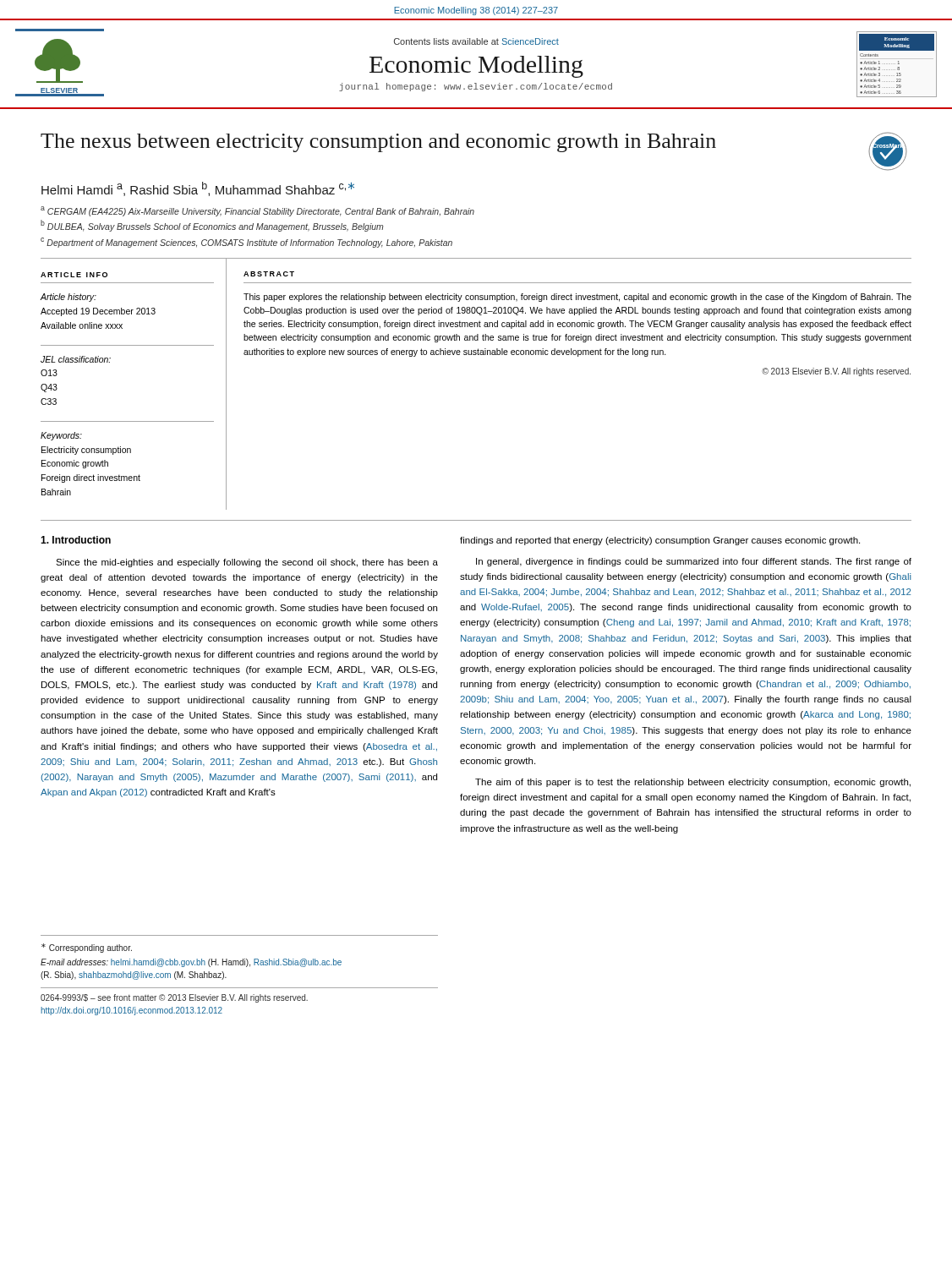The image size is (952, 1268).
Task: Find the screenshot
Action: [890, 64]
